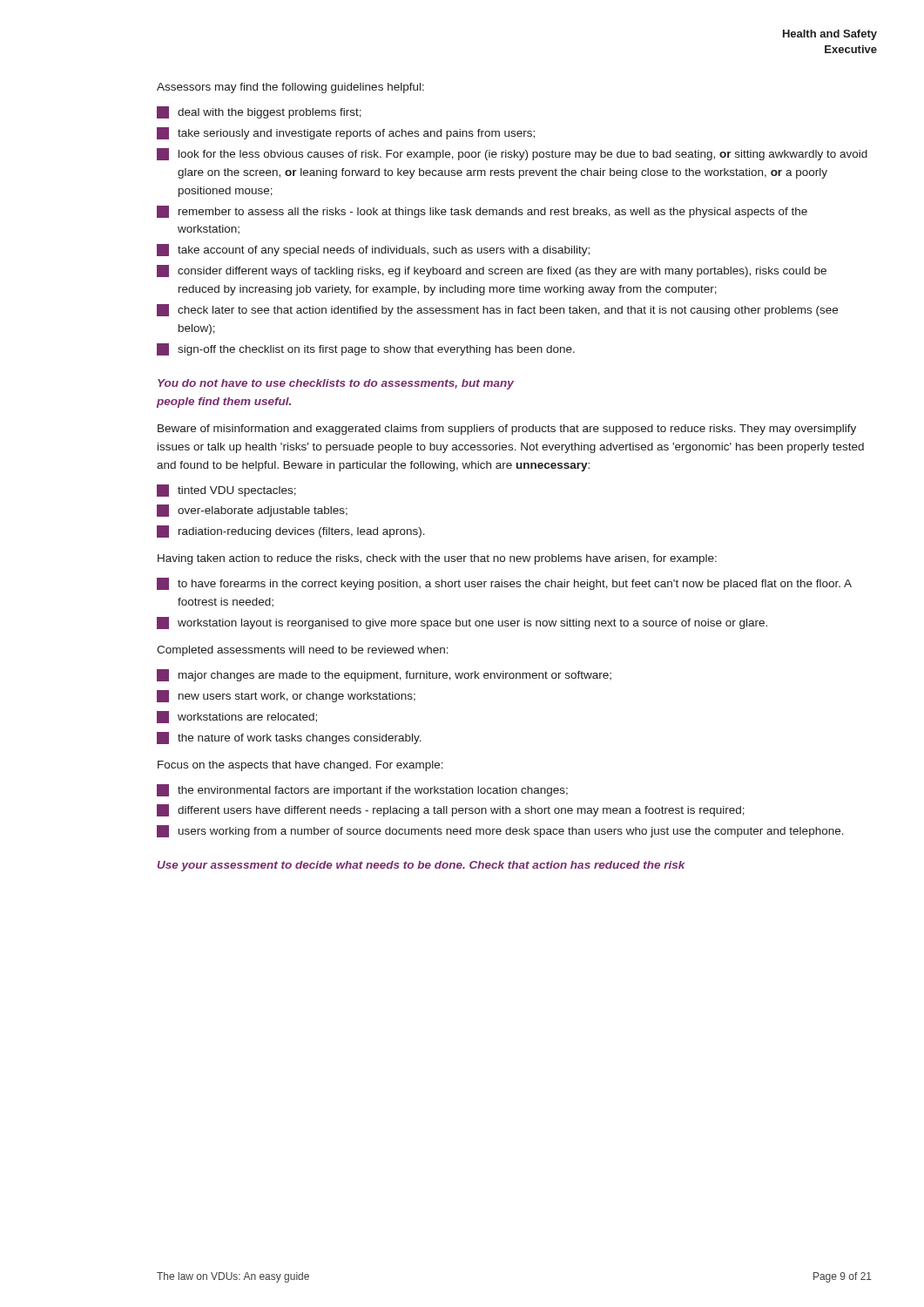The height and width of the screenshot is (1307, 924).
Task: Select the list item with the text "radiation-reducing devices (filters, lead"
Action: coord(291,532)
